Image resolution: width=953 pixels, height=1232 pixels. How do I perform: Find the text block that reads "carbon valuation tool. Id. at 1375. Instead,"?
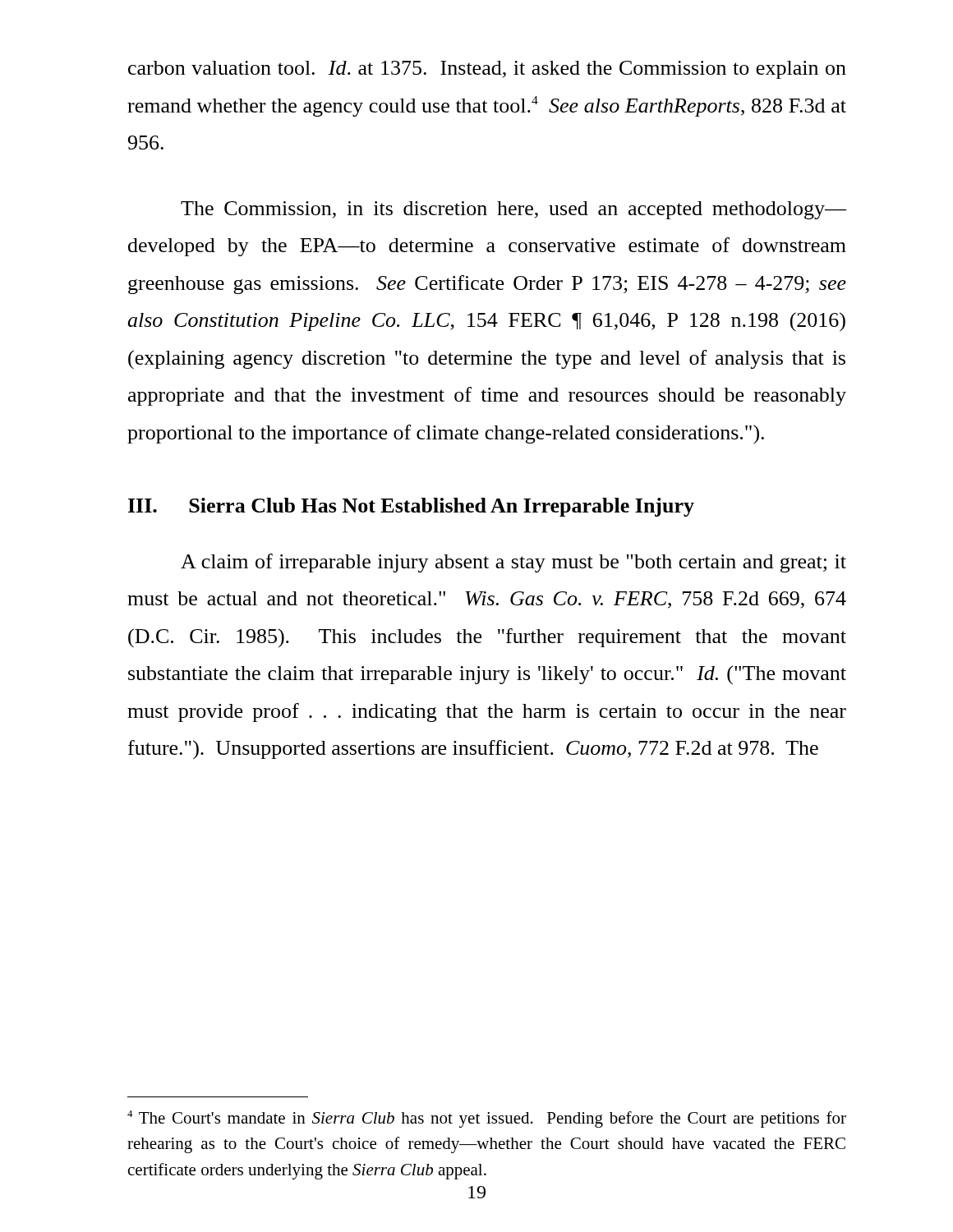487,105
